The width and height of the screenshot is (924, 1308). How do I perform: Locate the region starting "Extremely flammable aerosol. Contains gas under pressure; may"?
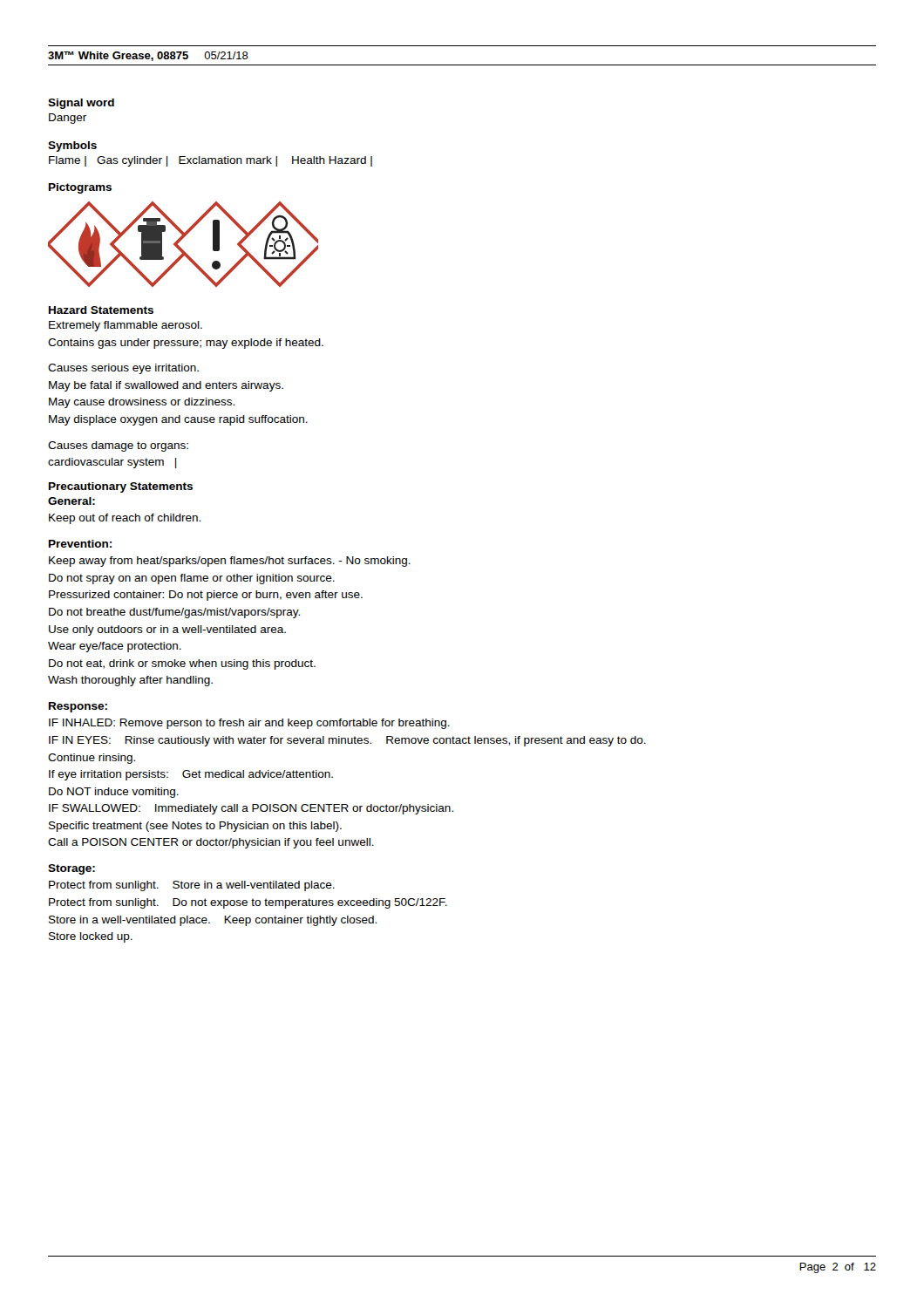point(186,333)
